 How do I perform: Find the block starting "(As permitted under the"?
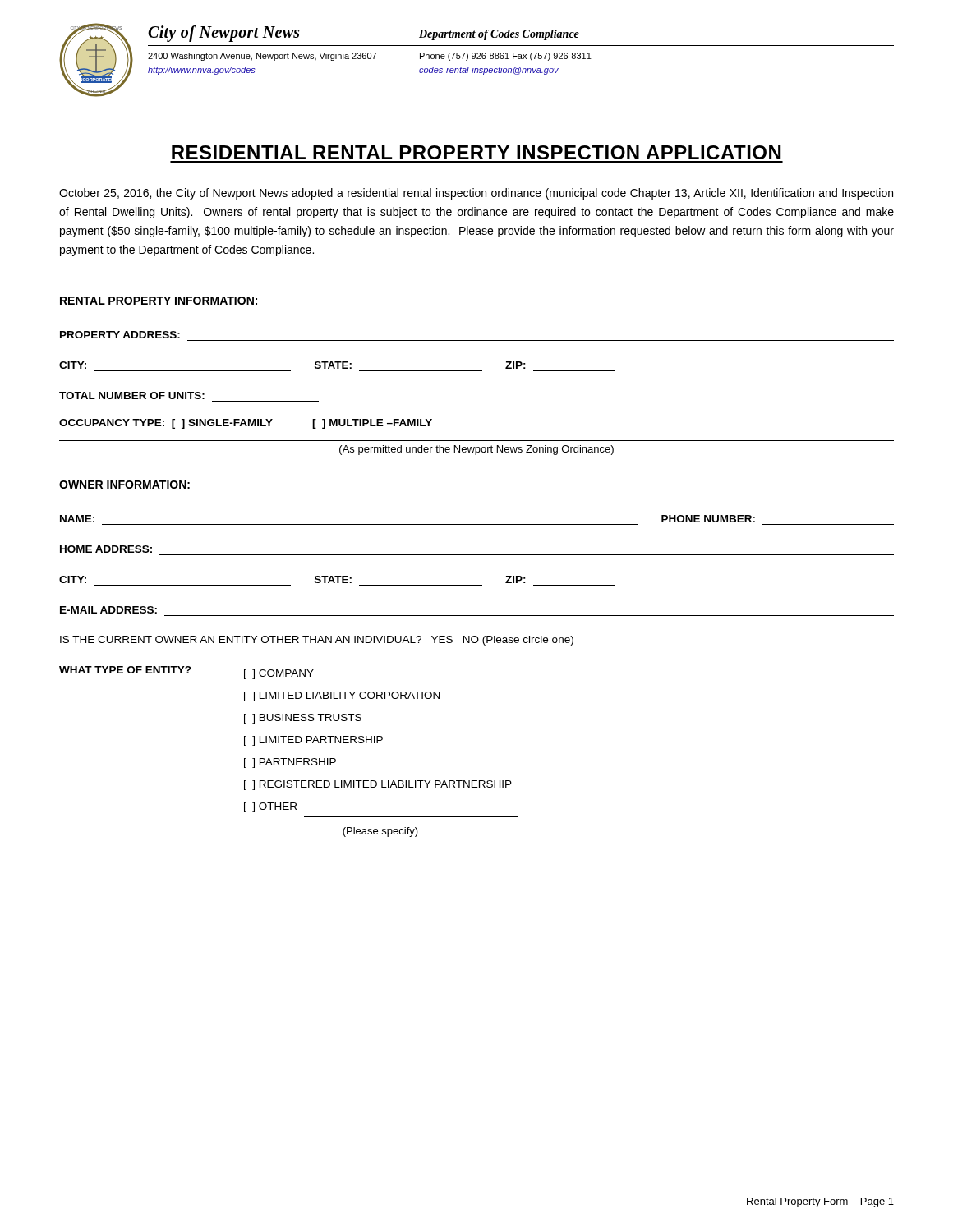(476, 449)
